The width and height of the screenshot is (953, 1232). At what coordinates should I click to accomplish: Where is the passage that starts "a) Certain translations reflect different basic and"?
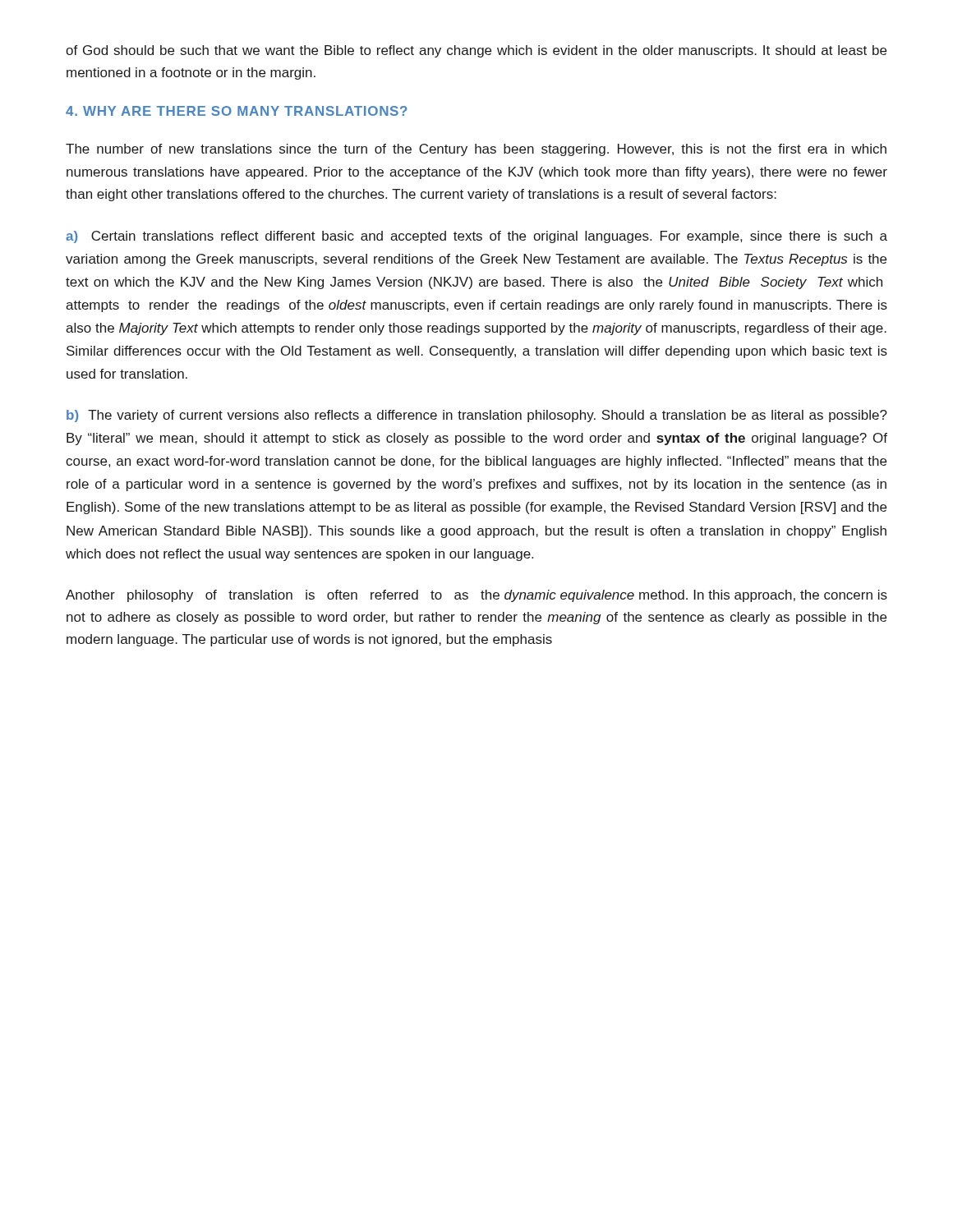coord(476,305)
